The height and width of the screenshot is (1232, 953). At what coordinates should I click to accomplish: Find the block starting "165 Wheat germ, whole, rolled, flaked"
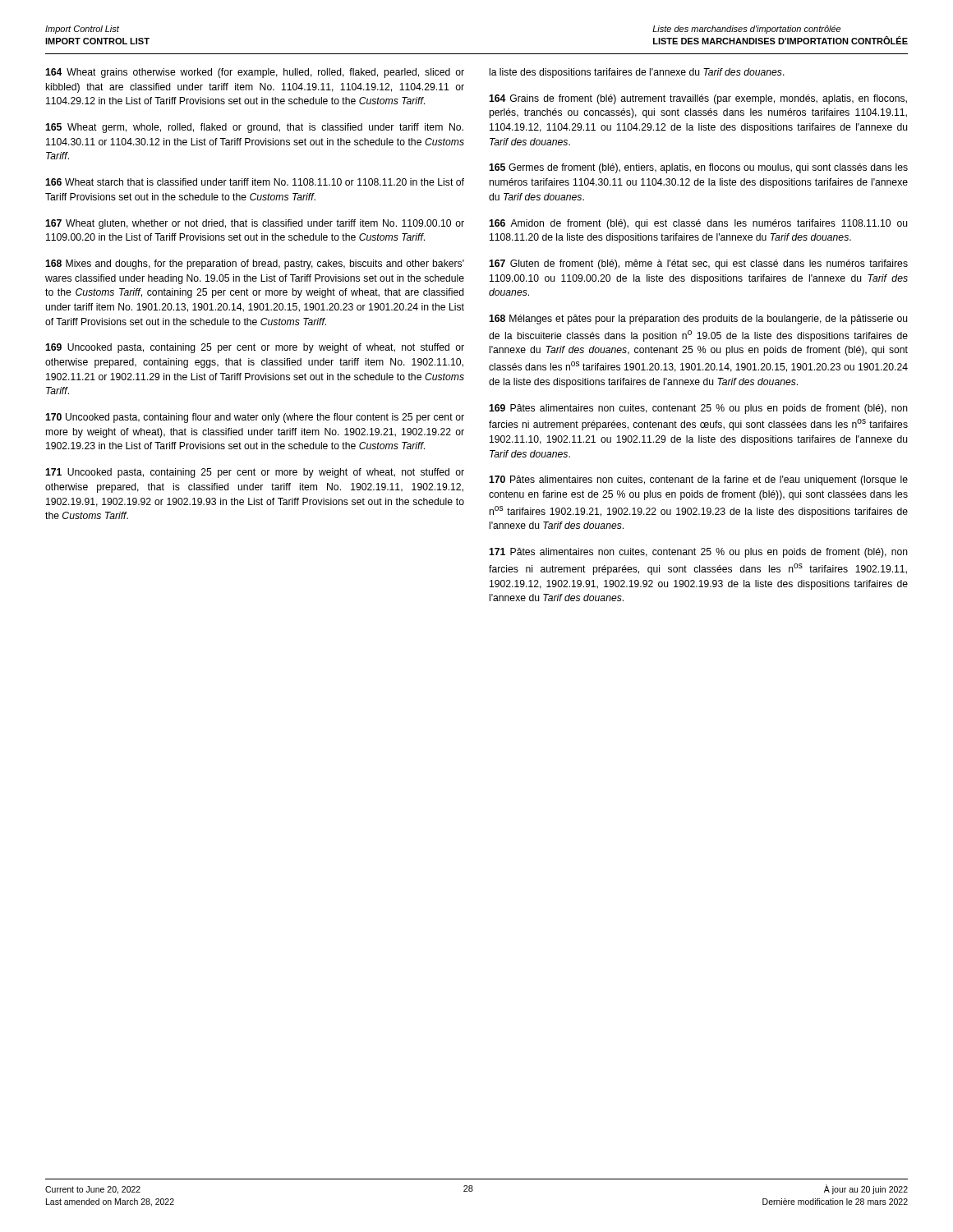(x=255, y=142)
